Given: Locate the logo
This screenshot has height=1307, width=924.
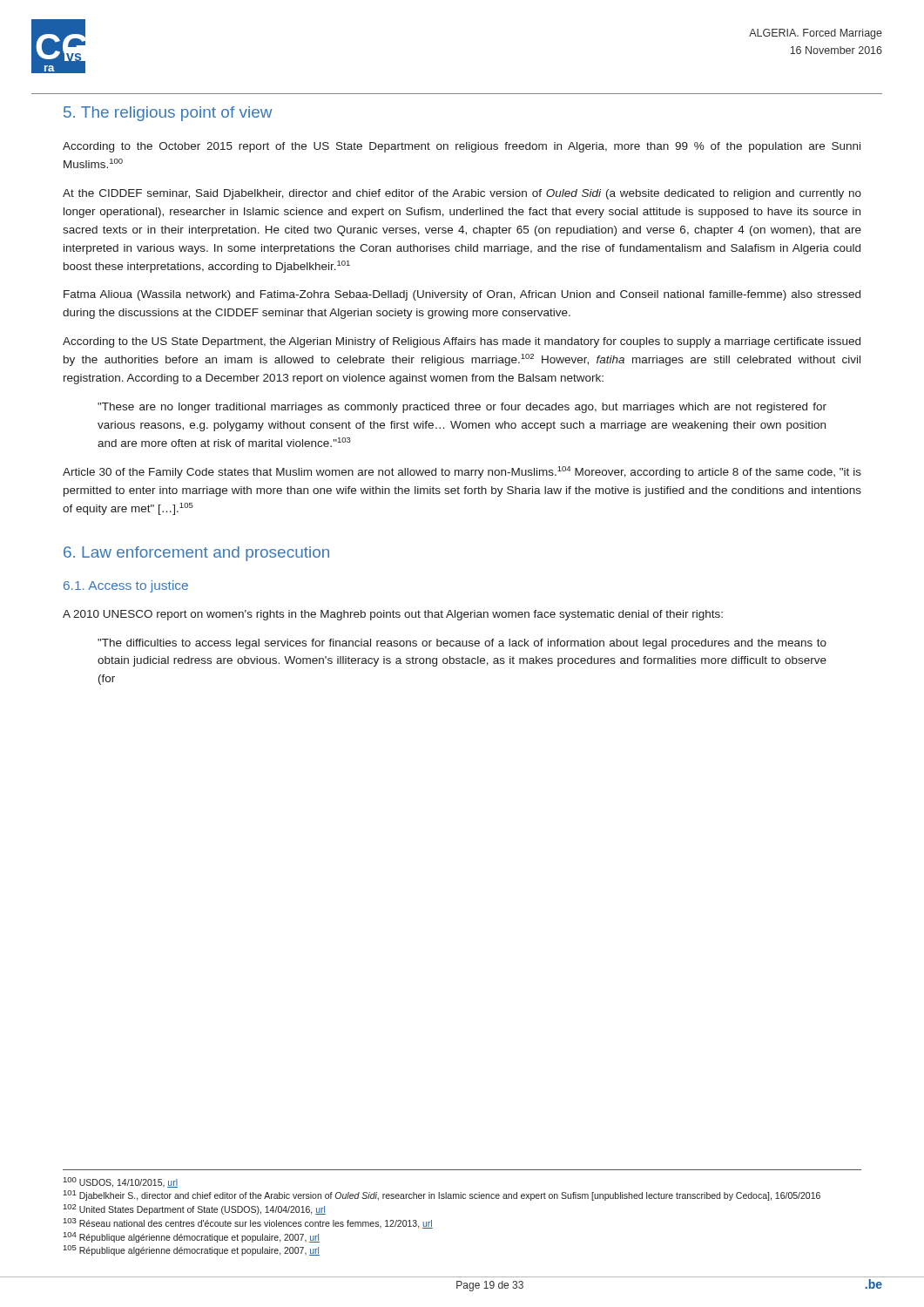Looking at the screenshot, I should [x=71, y=50].
